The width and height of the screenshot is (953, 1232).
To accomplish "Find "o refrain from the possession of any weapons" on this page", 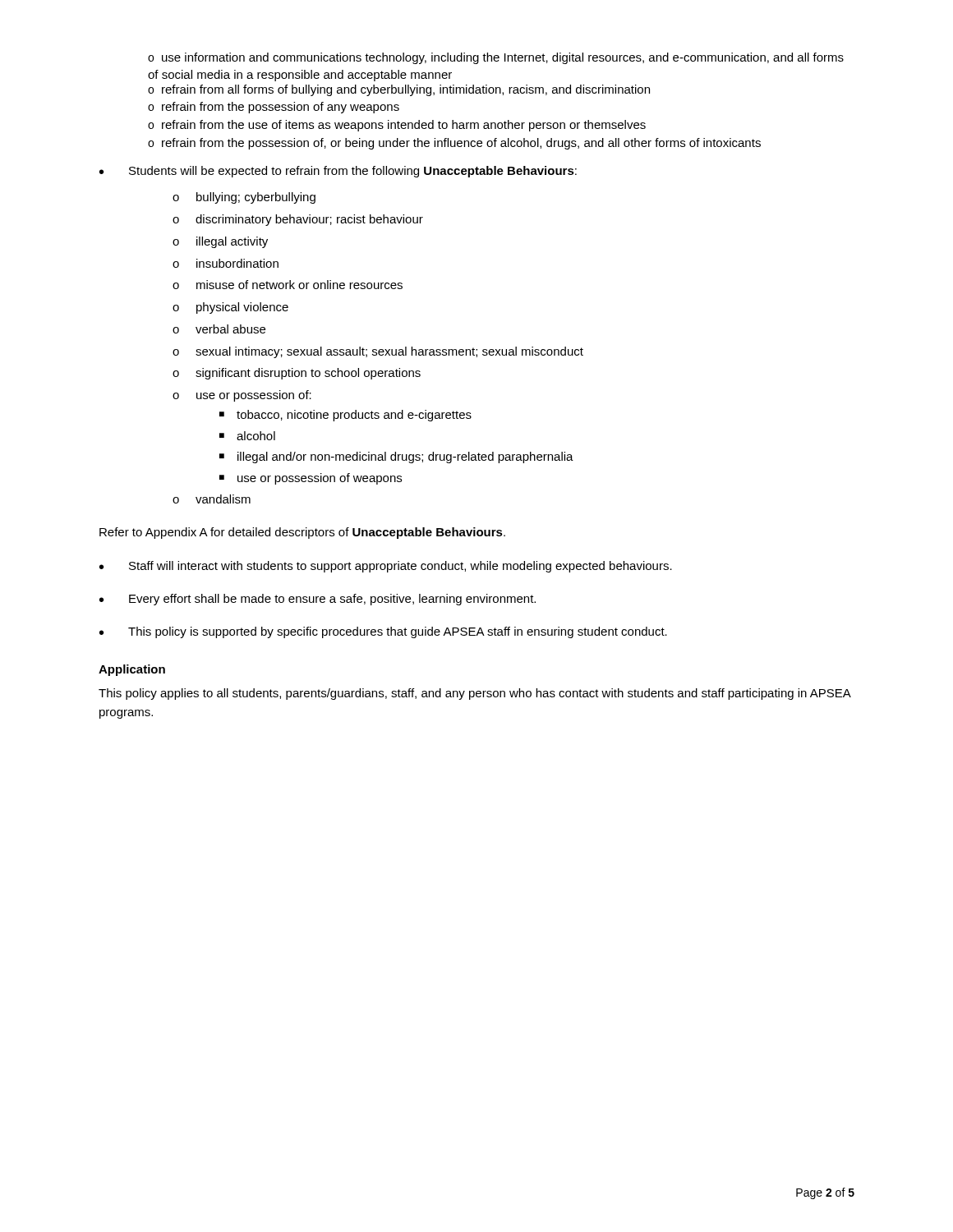I will [x=274, y=108].
